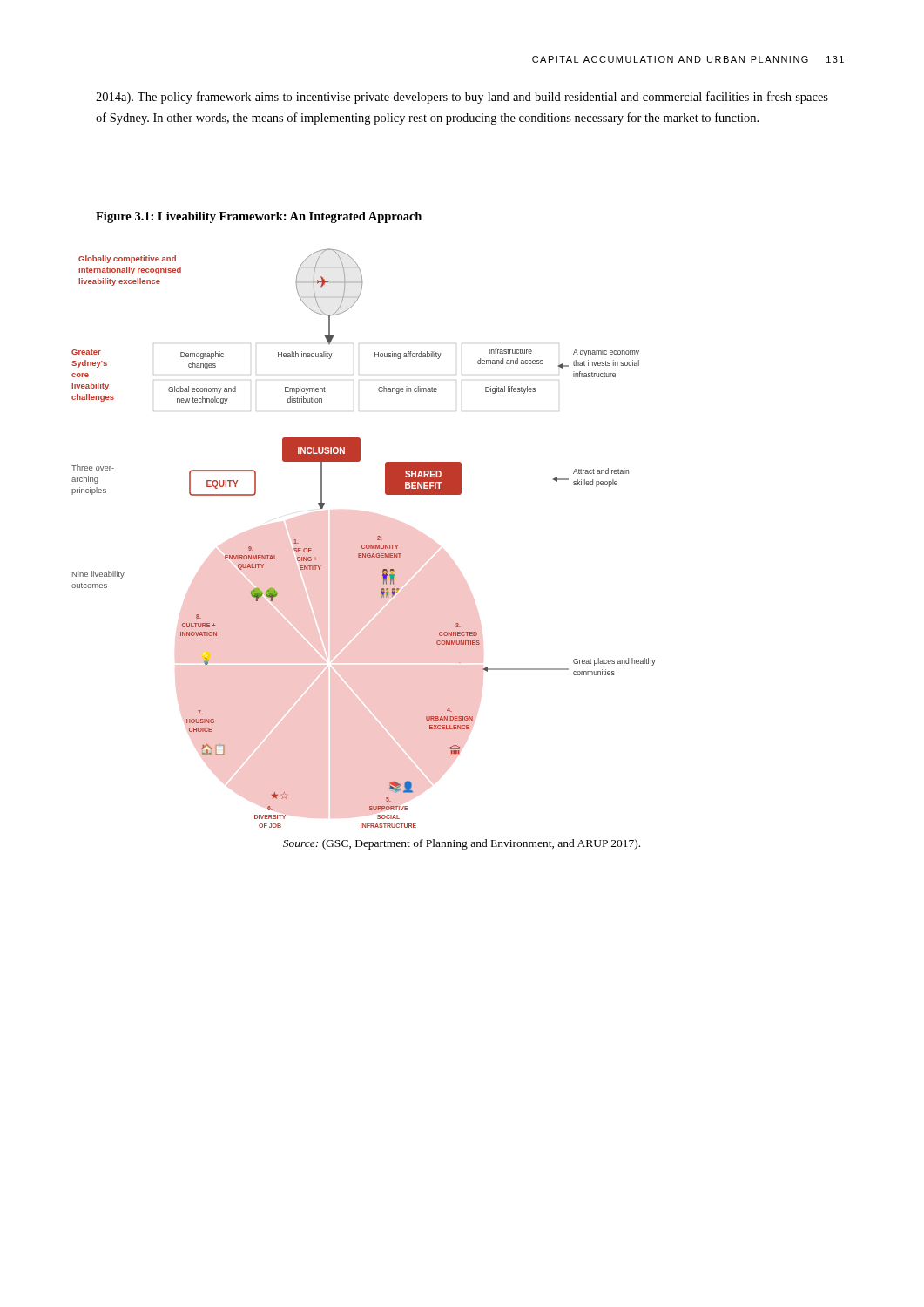Select the passage starting "Source: (GSC, Department of Planning and Environment, and"
Viewport: 924px width, 1307px height.
tap(462, 843)
